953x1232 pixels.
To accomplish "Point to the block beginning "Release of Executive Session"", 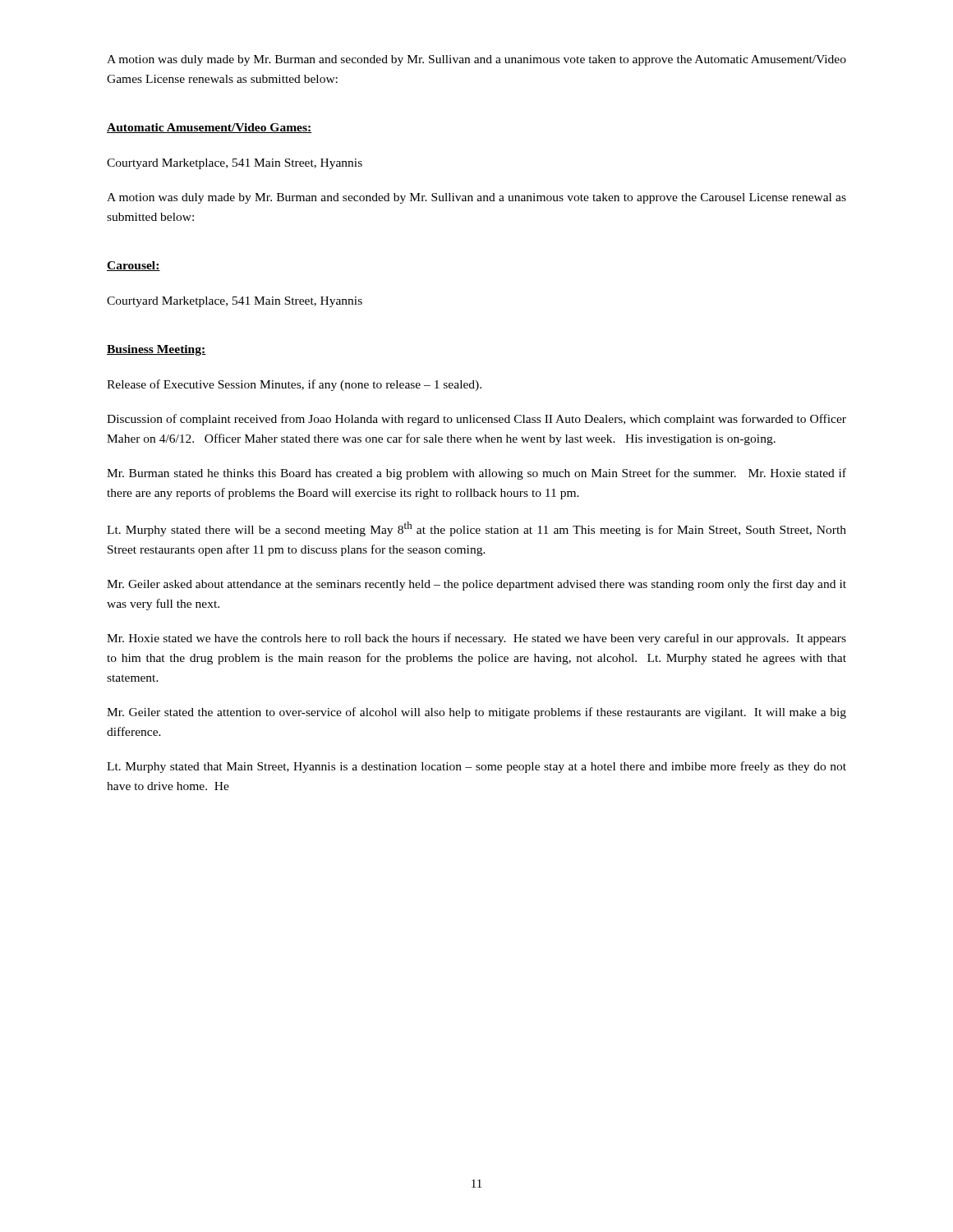I will 295,384.
